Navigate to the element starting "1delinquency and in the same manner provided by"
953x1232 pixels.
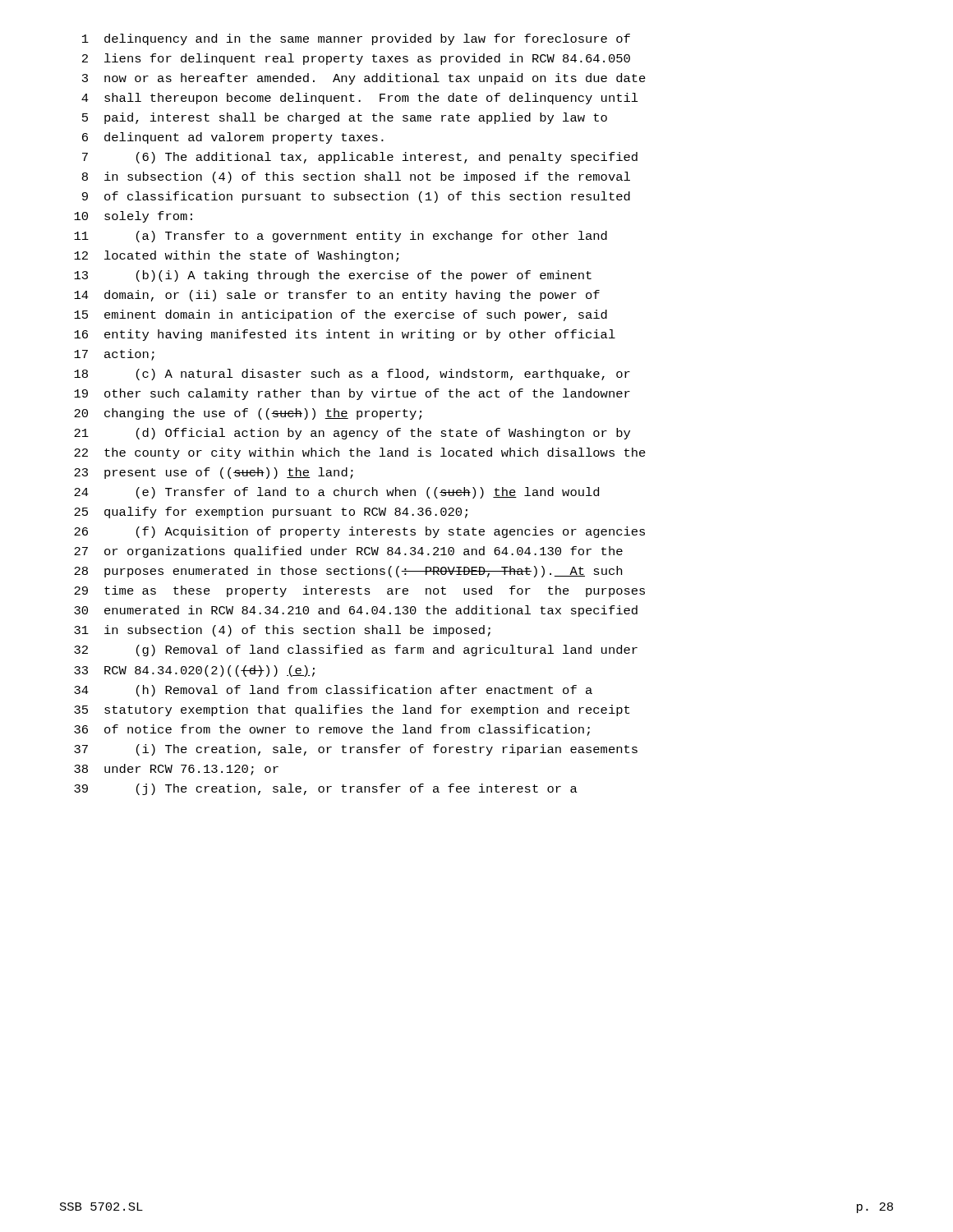476,89
